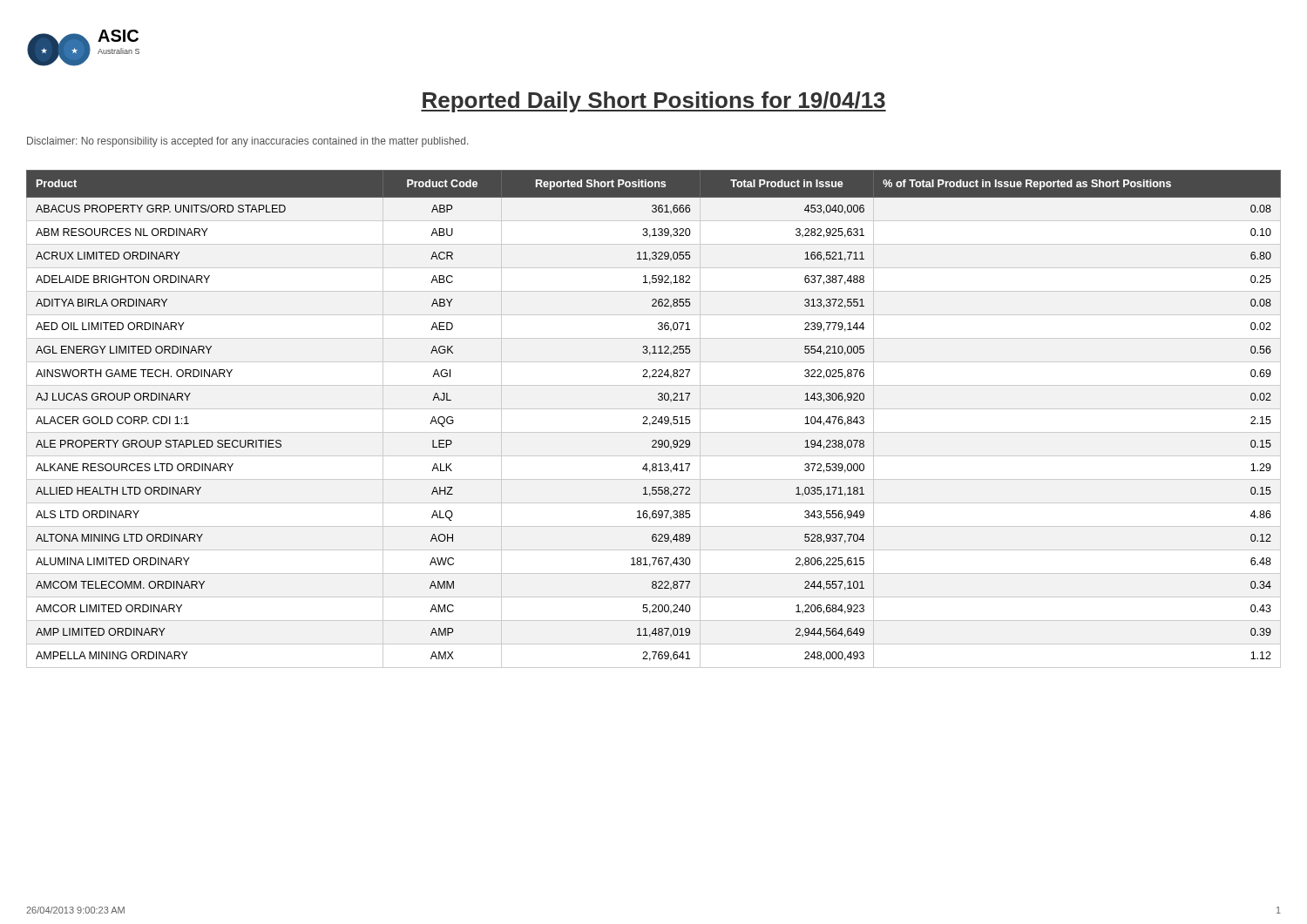Locate the table with the text "ALUMINA LIMITED ORDINARY"

[x=654, y=525]
